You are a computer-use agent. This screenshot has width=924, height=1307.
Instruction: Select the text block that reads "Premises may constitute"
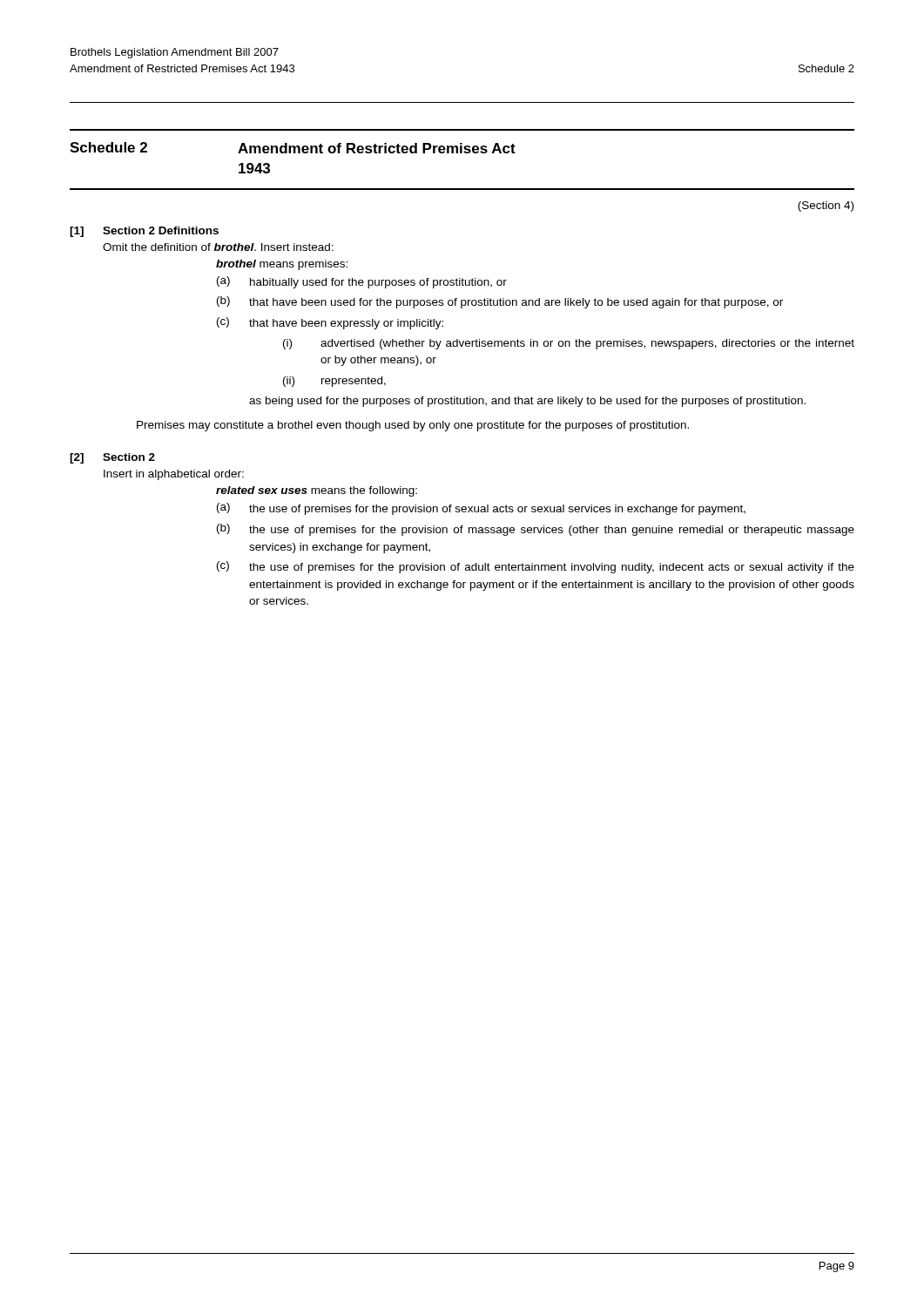coord(413,425)
